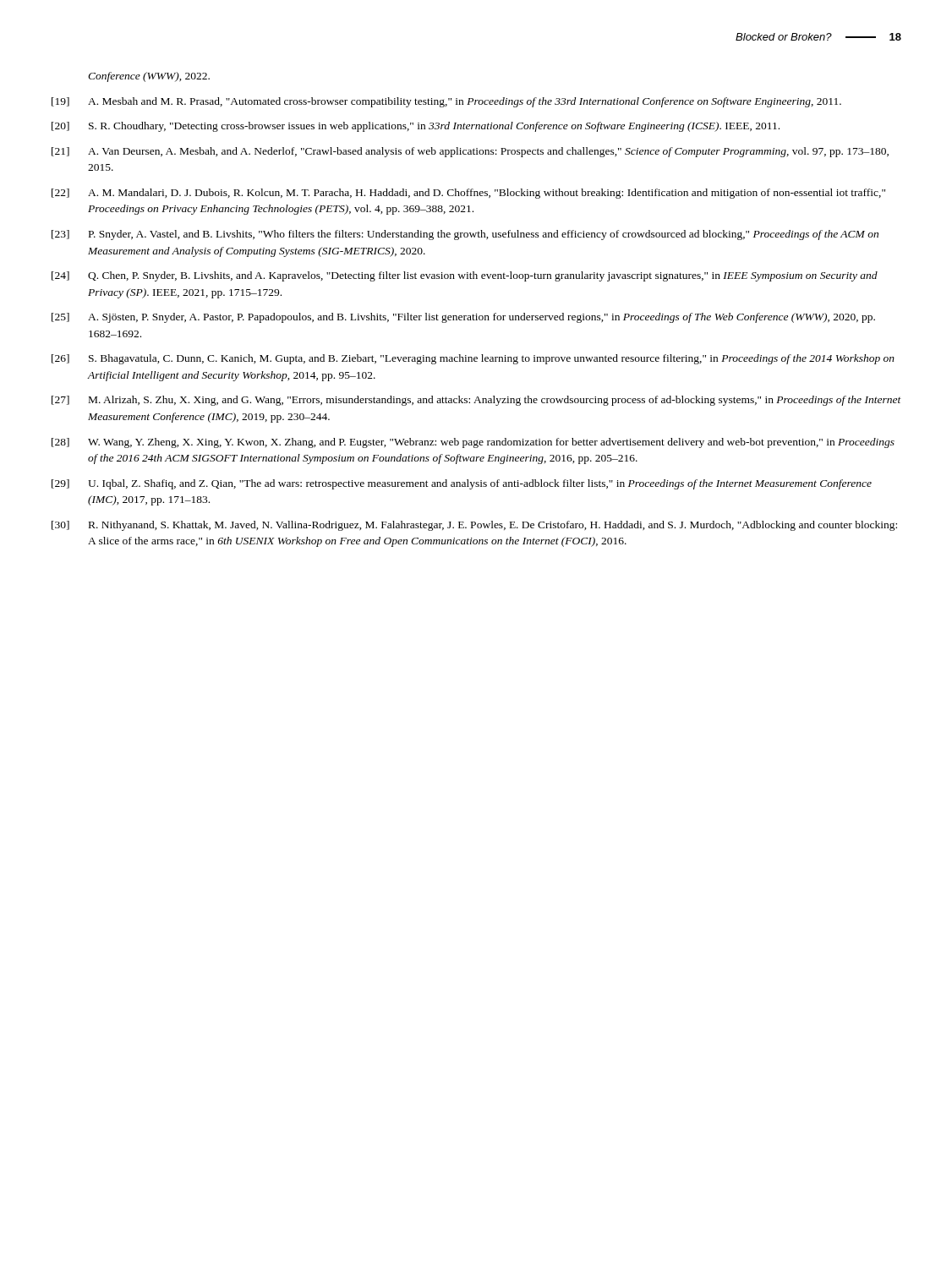Locate the list item that reads "[24] Q. Chen, P. Snyder, B. Livshits, and"

476,284
